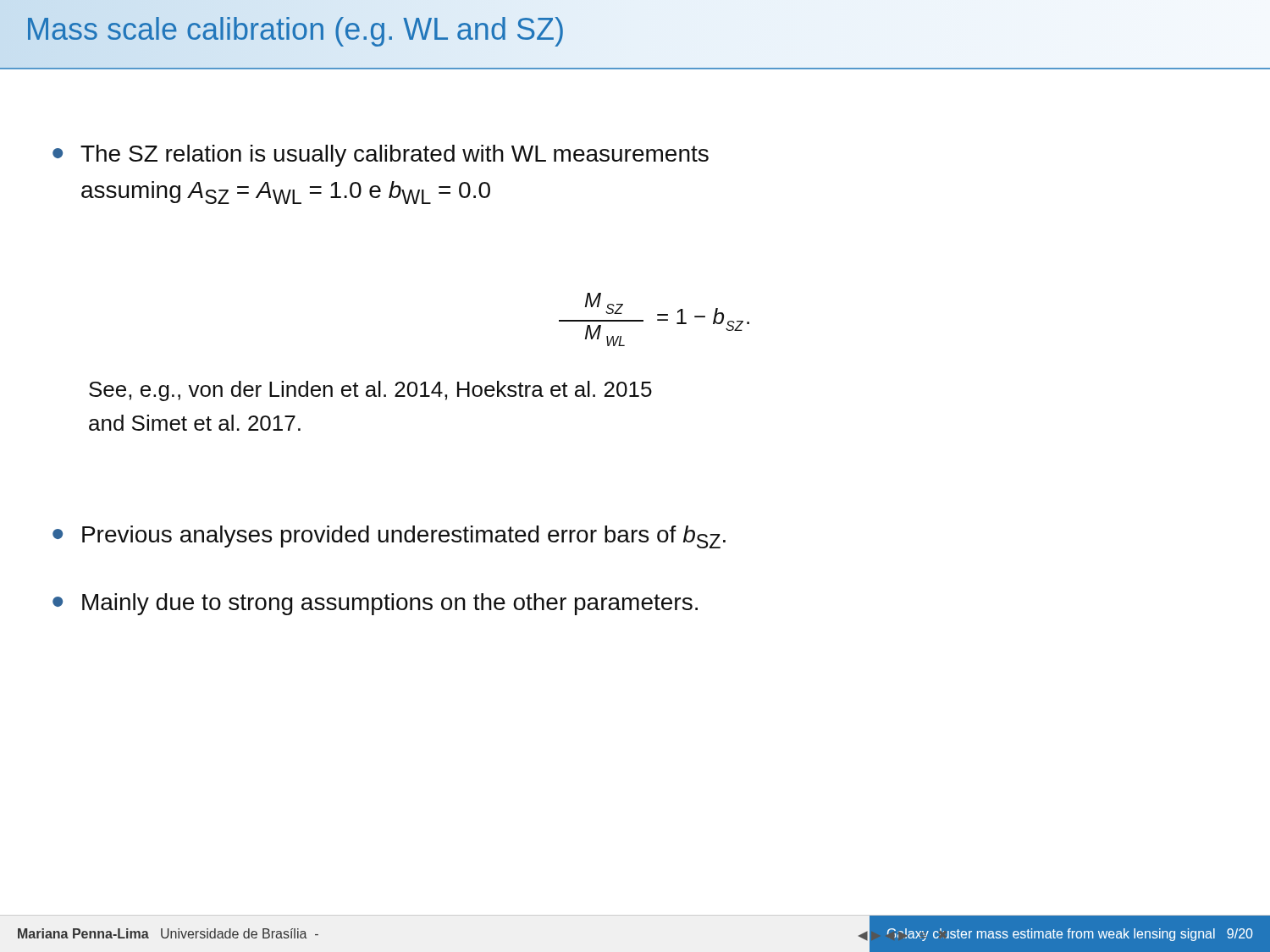Find the text block containing "See, e.g., von der Linden et"
This screenshot has width=1270, height=952.
pos(370,406)
